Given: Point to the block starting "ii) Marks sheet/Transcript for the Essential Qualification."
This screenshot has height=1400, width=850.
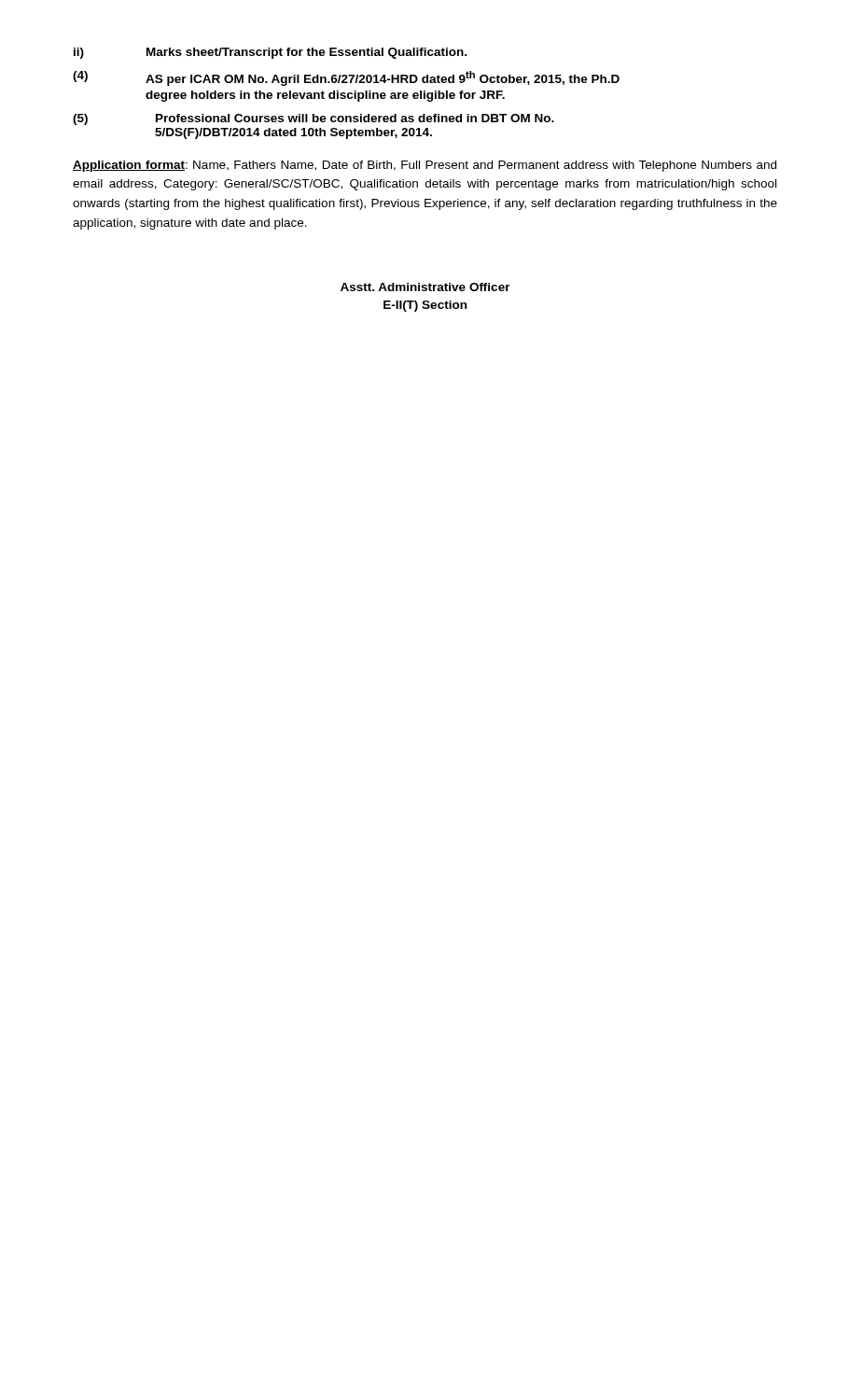Looking at the screenshot, I should pos(425,52).
